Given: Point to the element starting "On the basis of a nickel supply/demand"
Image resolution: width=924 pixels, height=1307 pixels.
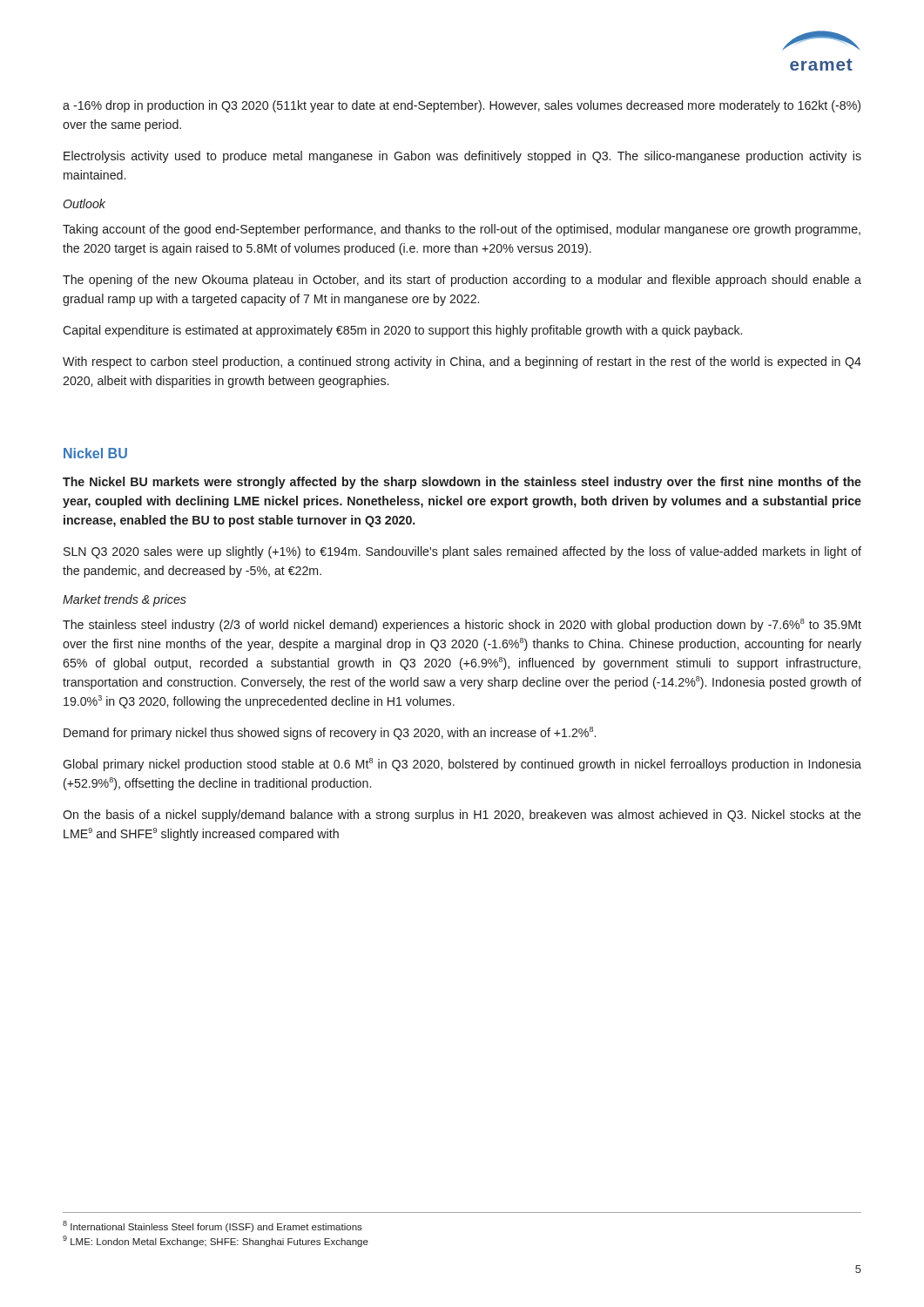Looking at the screenshot, I should pos(462,824).
